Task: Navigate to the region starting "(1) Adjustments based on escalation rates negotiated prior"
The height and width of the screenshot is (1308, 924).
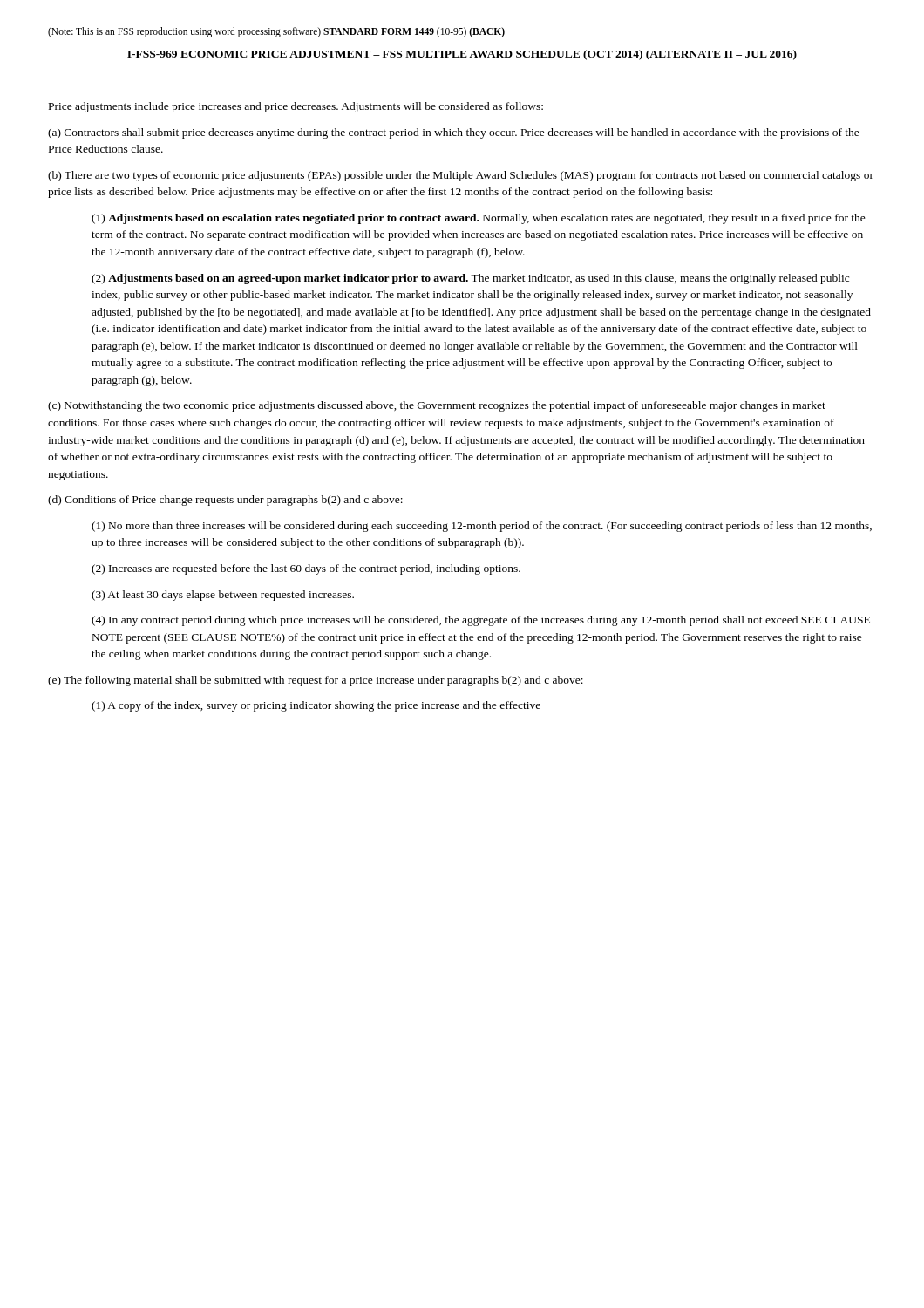Action: point(484,235)
